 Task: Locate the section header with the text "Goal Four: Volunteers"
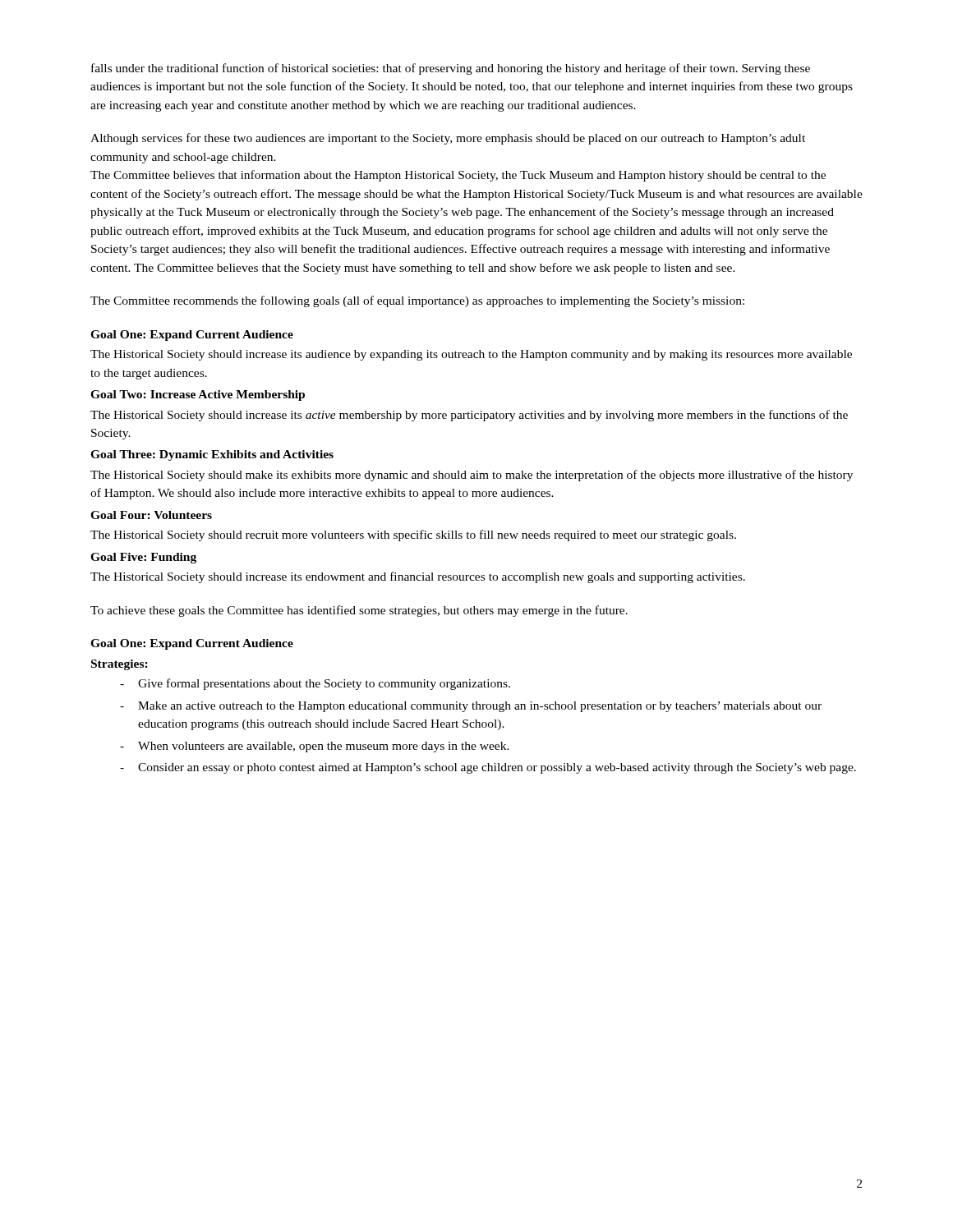tap(151, 514)
